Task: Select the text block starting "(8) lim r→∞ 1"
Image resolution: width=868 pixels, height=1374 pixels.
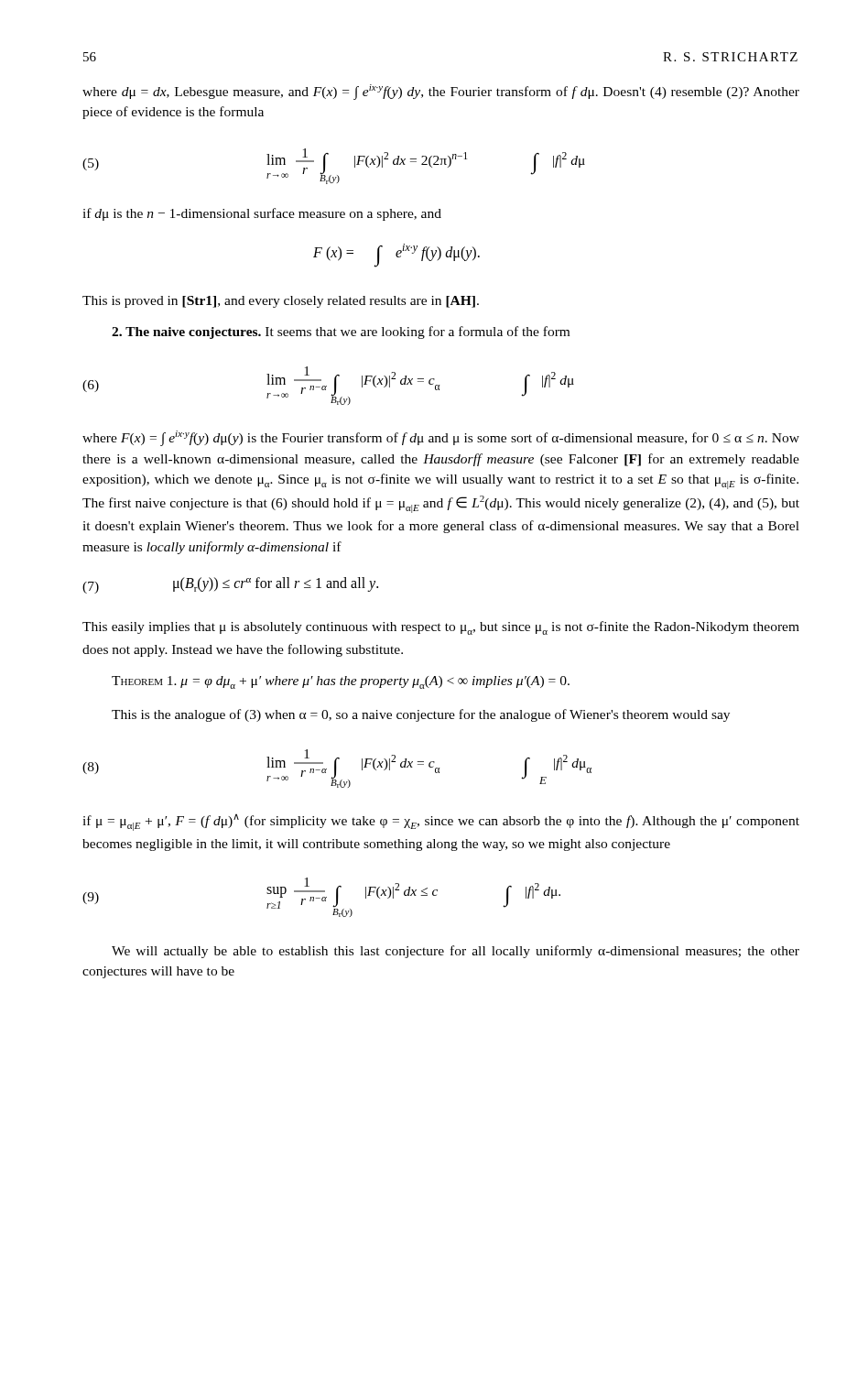Action: (441, 767)
